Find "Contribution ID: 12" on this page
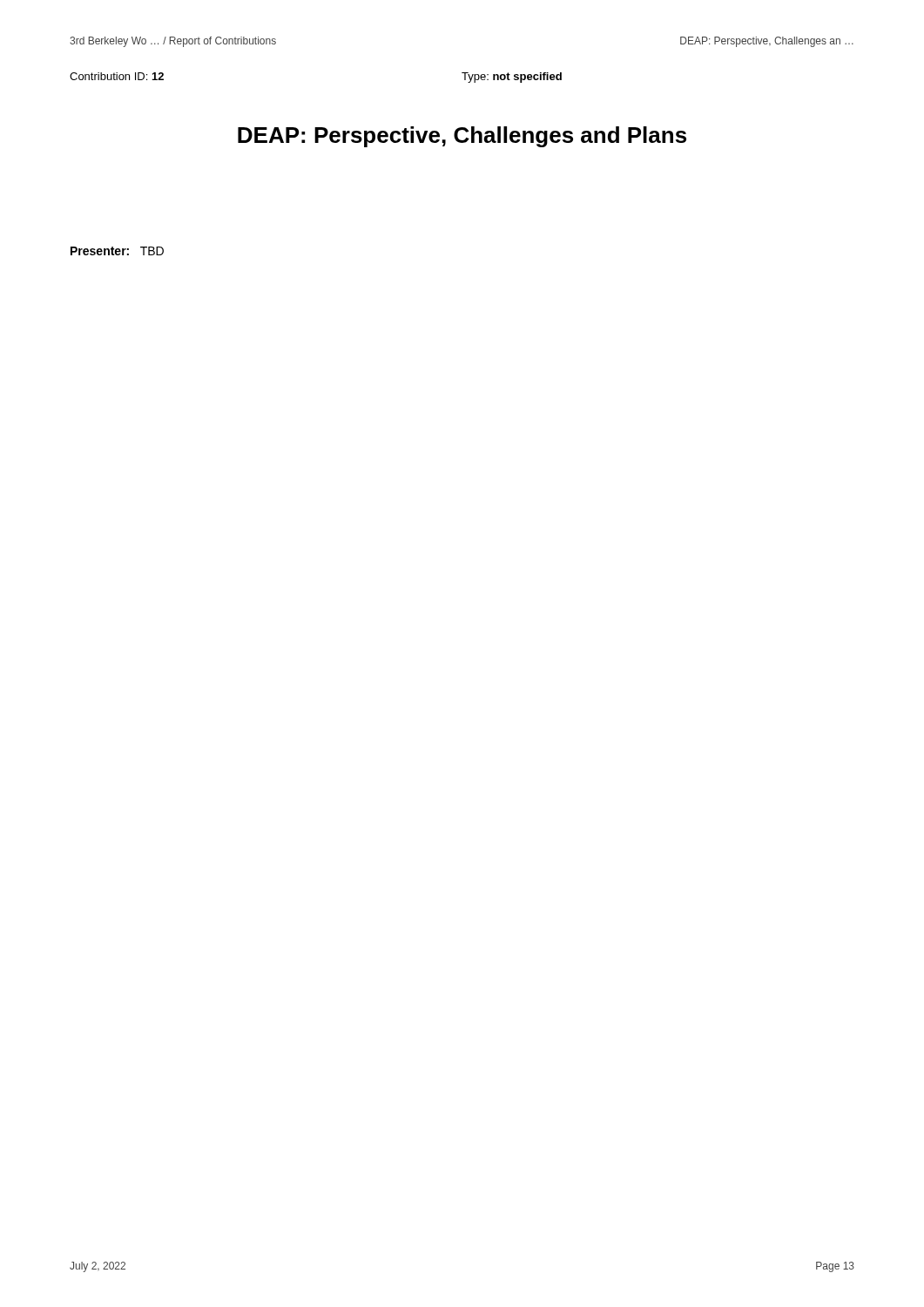924x1307 pixels. 117,76
